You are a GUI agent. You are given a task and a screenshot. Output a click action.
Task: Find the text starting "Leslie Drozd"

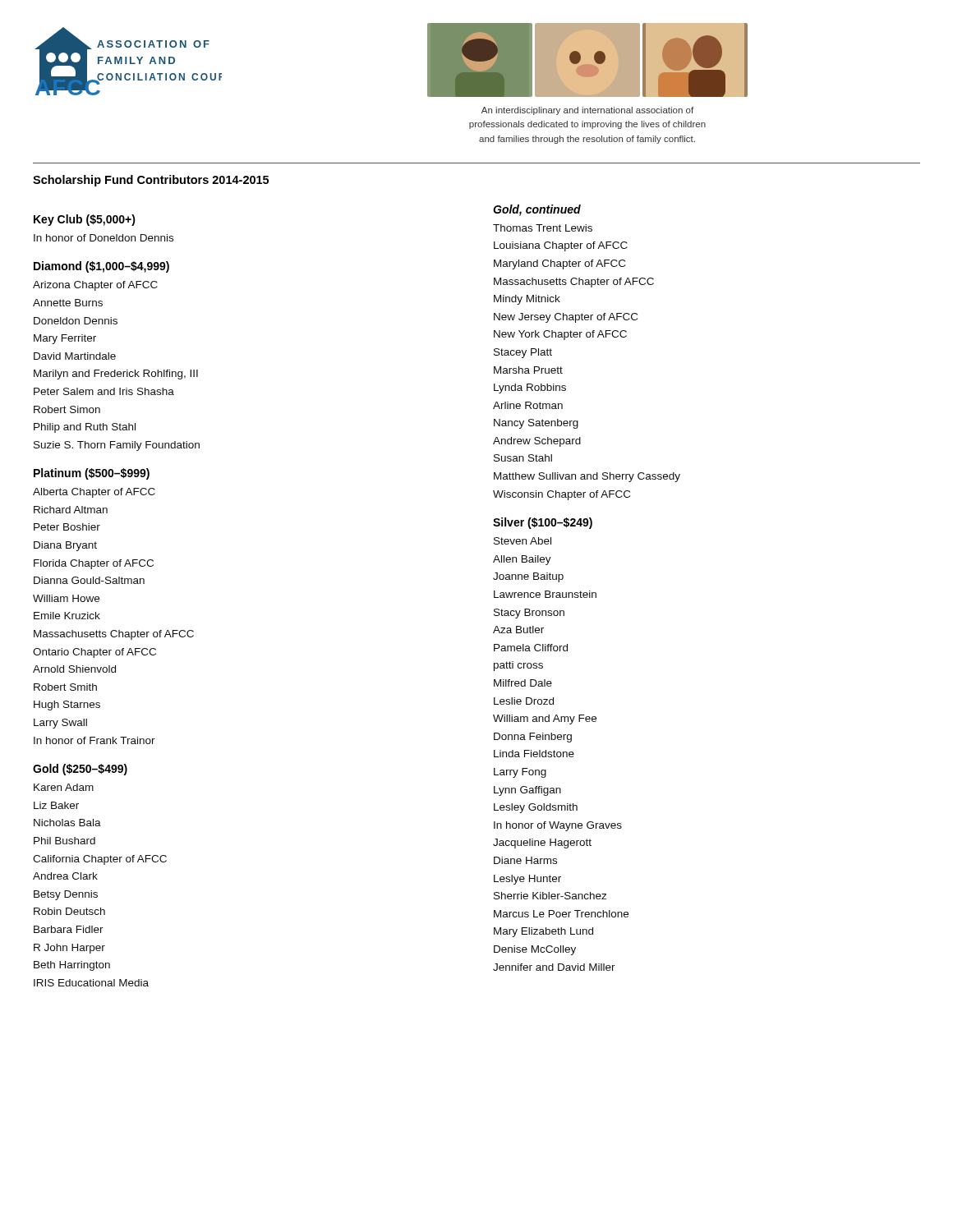pos(524,701)
